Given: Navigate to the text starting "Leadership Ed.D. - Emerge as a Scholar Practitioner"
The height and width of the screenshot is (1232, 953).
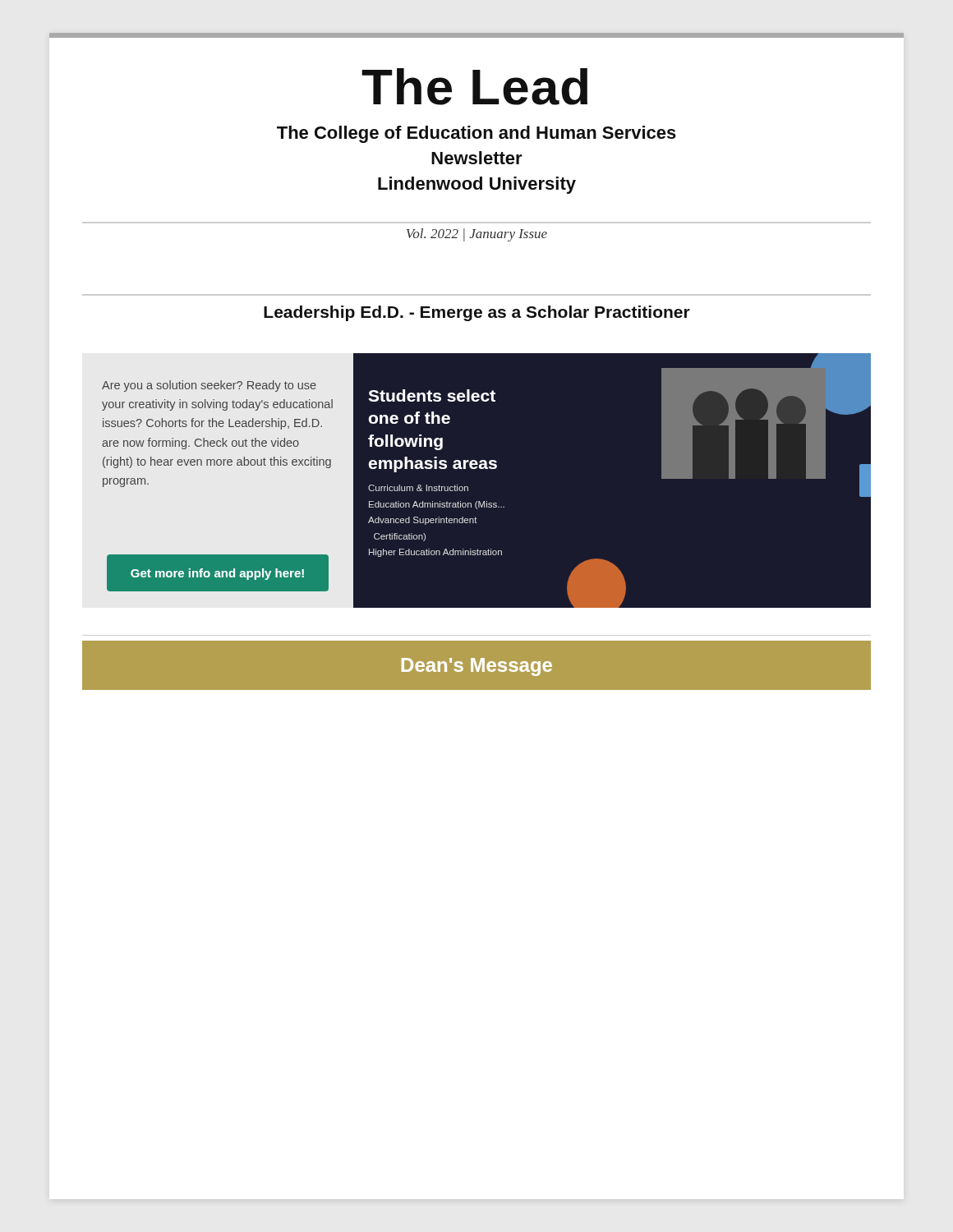Looking at the screenshot, I should point(476,312).
